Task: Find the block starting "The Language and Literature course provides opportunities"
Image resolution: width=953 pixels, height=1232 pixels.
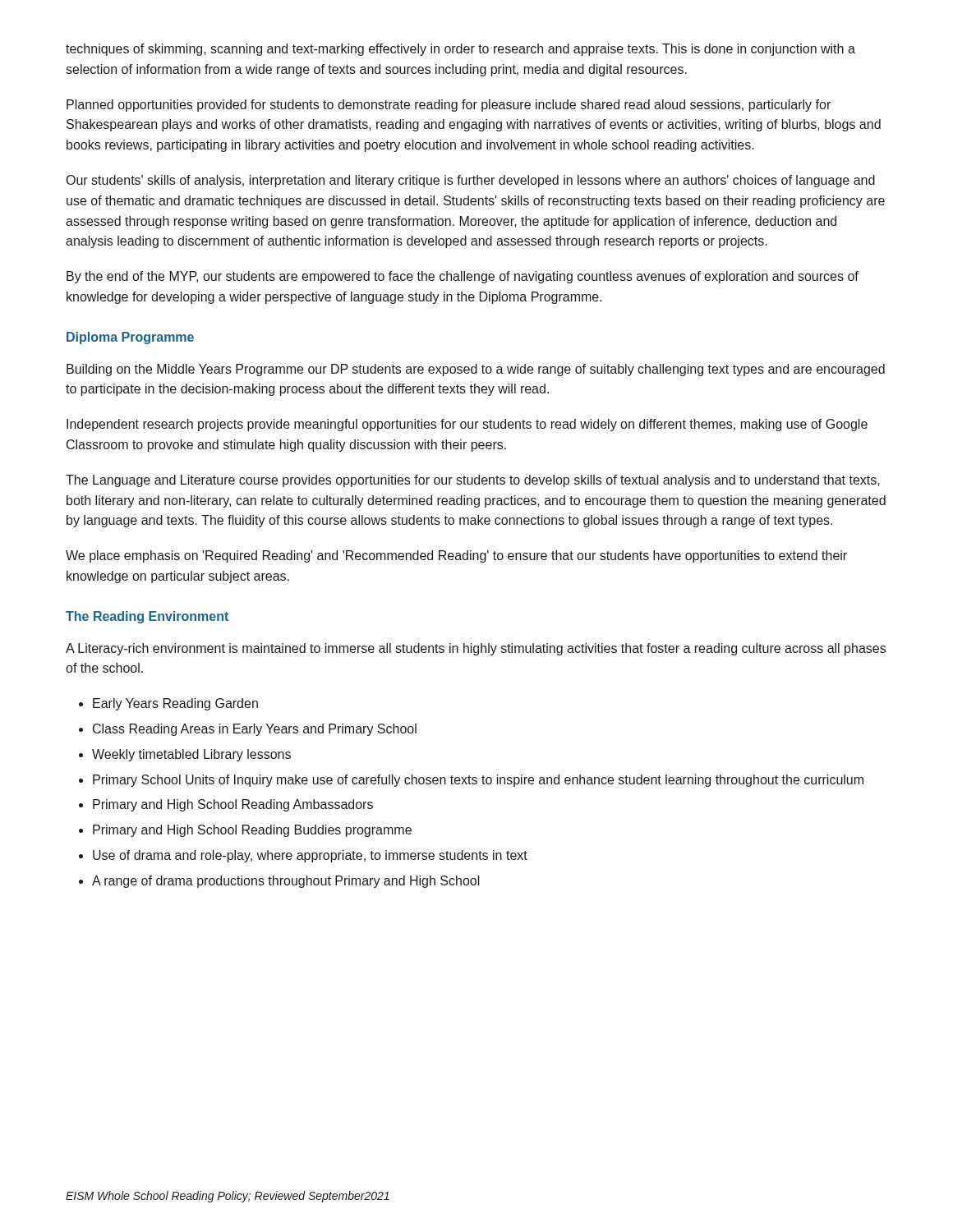Action: coord(476,501)
